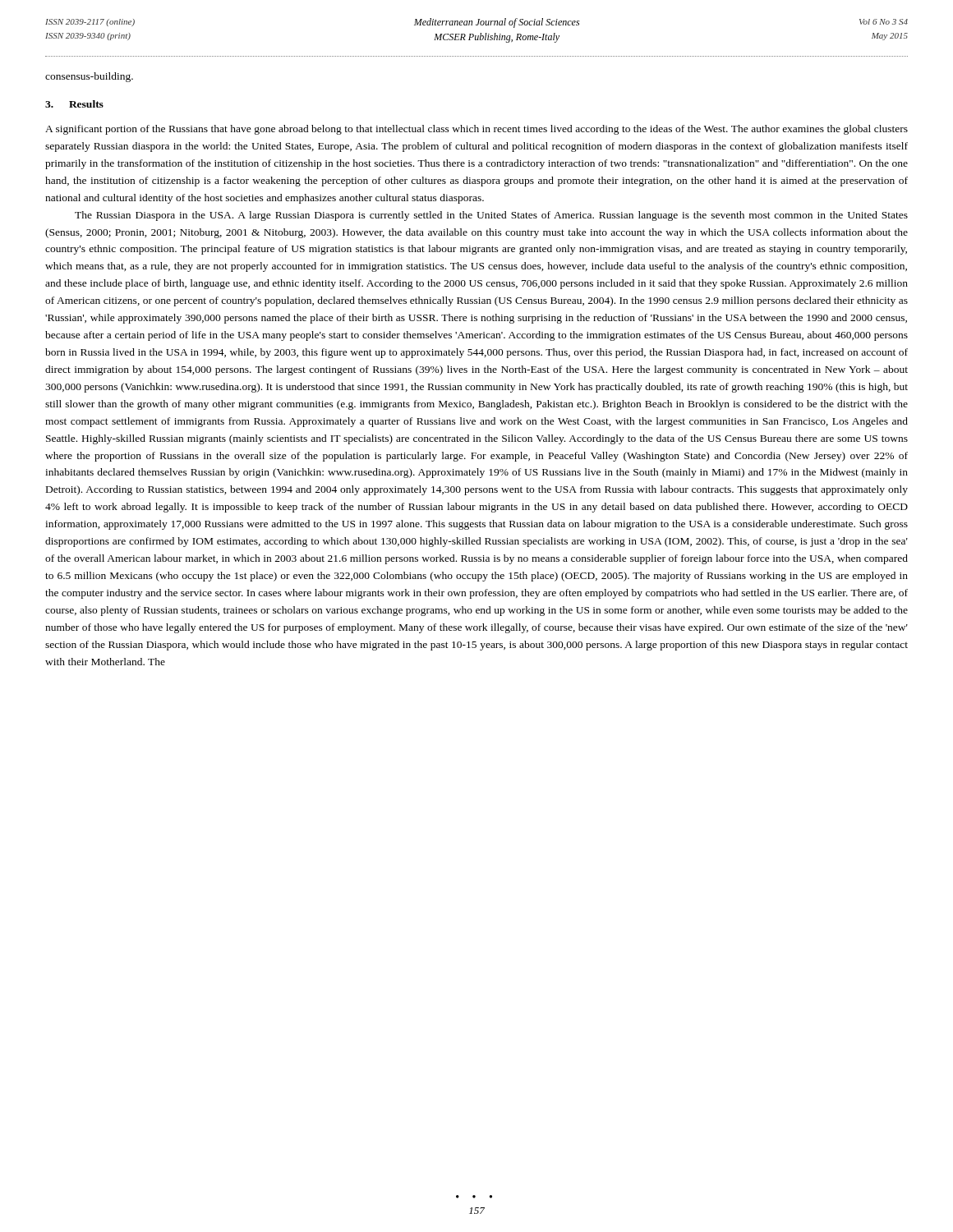
Task: Click on the block starting "The Russian Diaspora in"
Action: click(x=476, y=438)
